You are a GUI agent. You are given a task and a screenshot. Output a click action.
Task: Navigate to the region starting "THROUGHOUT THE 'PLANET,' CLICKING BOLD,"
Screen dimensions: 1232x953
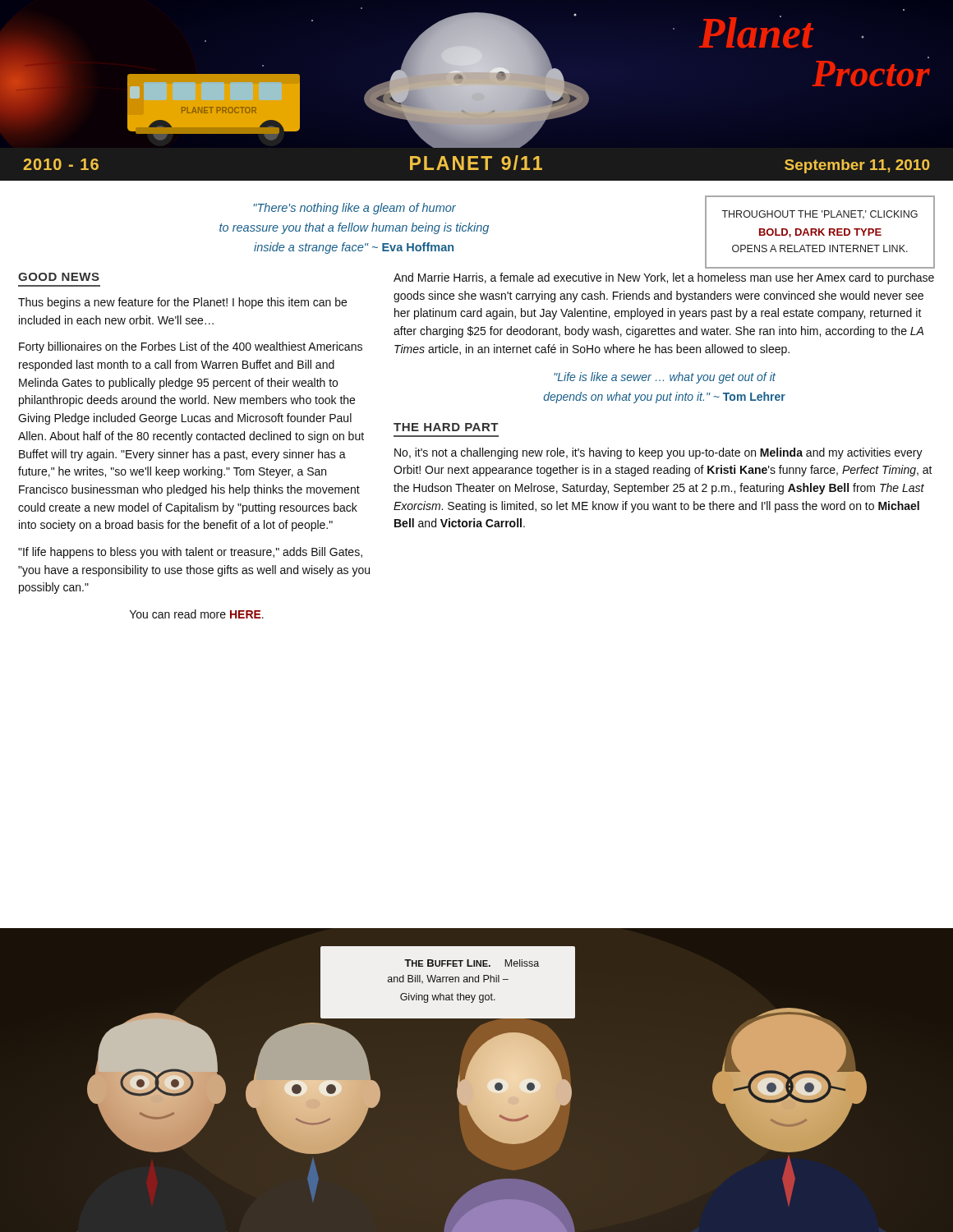tap(820, 232)
